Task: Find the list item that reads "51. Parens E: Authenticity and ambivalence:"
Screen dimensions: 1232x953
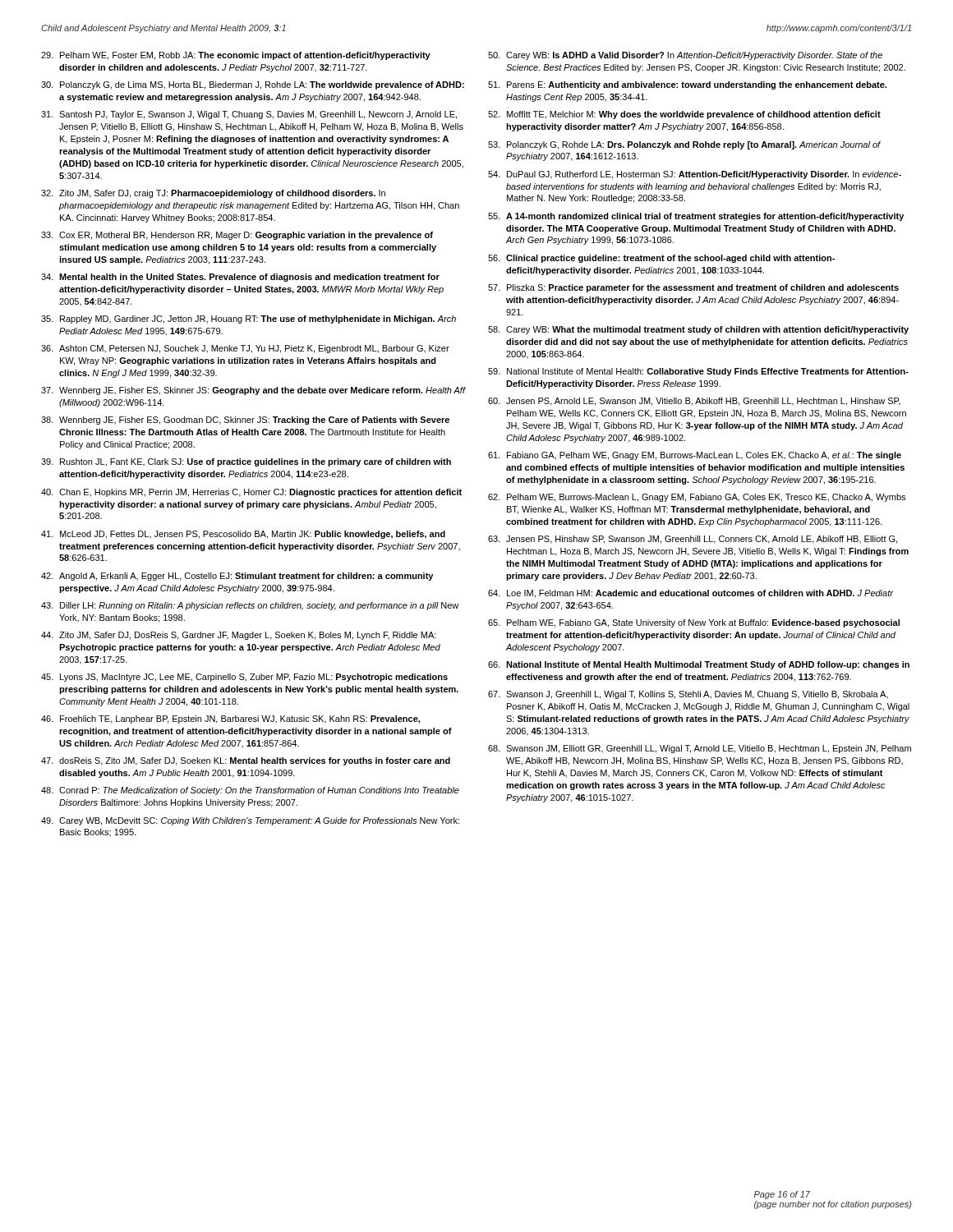Action: point(700,91)
